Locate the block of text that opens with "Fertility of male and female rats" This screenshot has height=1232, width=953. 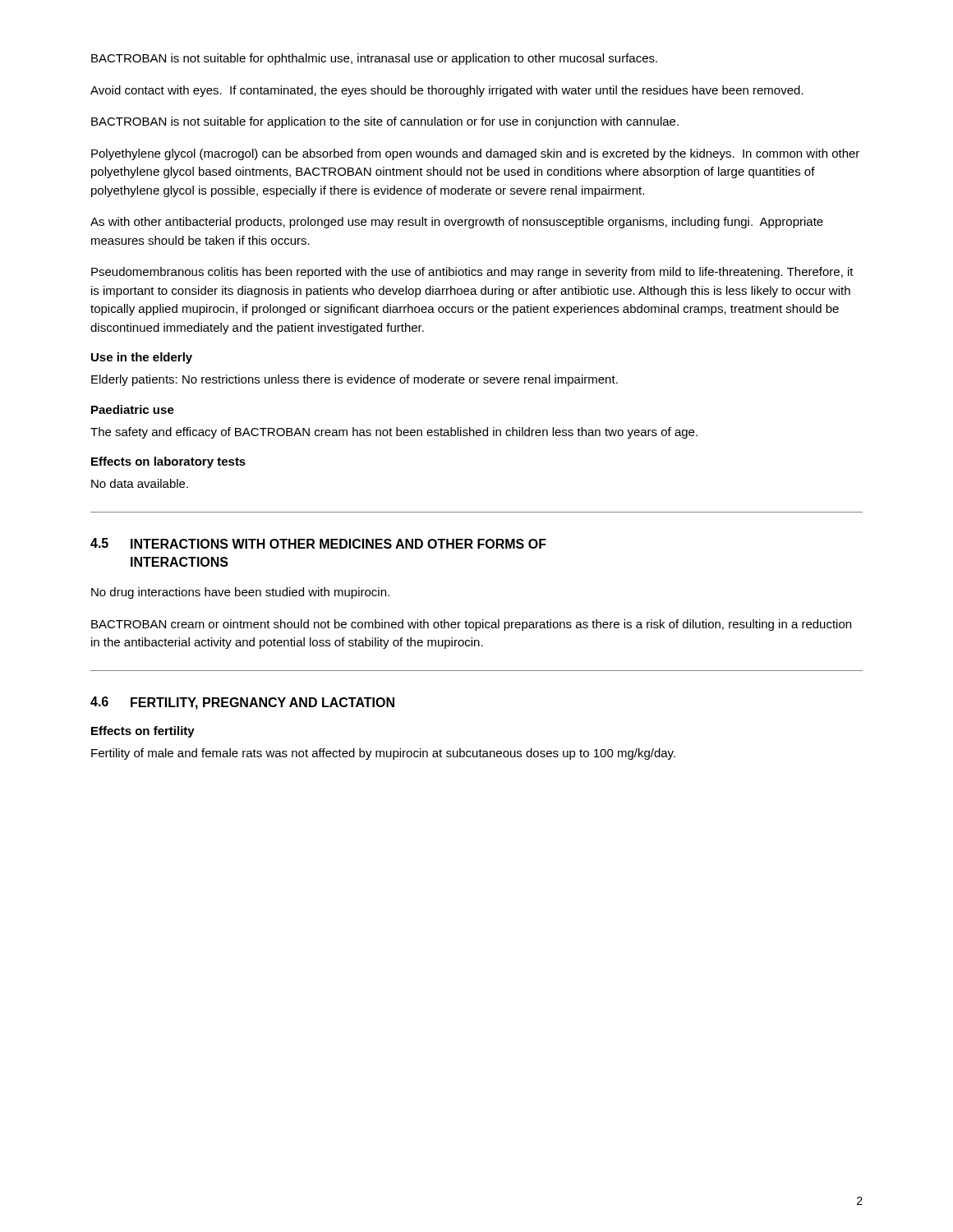383,753
